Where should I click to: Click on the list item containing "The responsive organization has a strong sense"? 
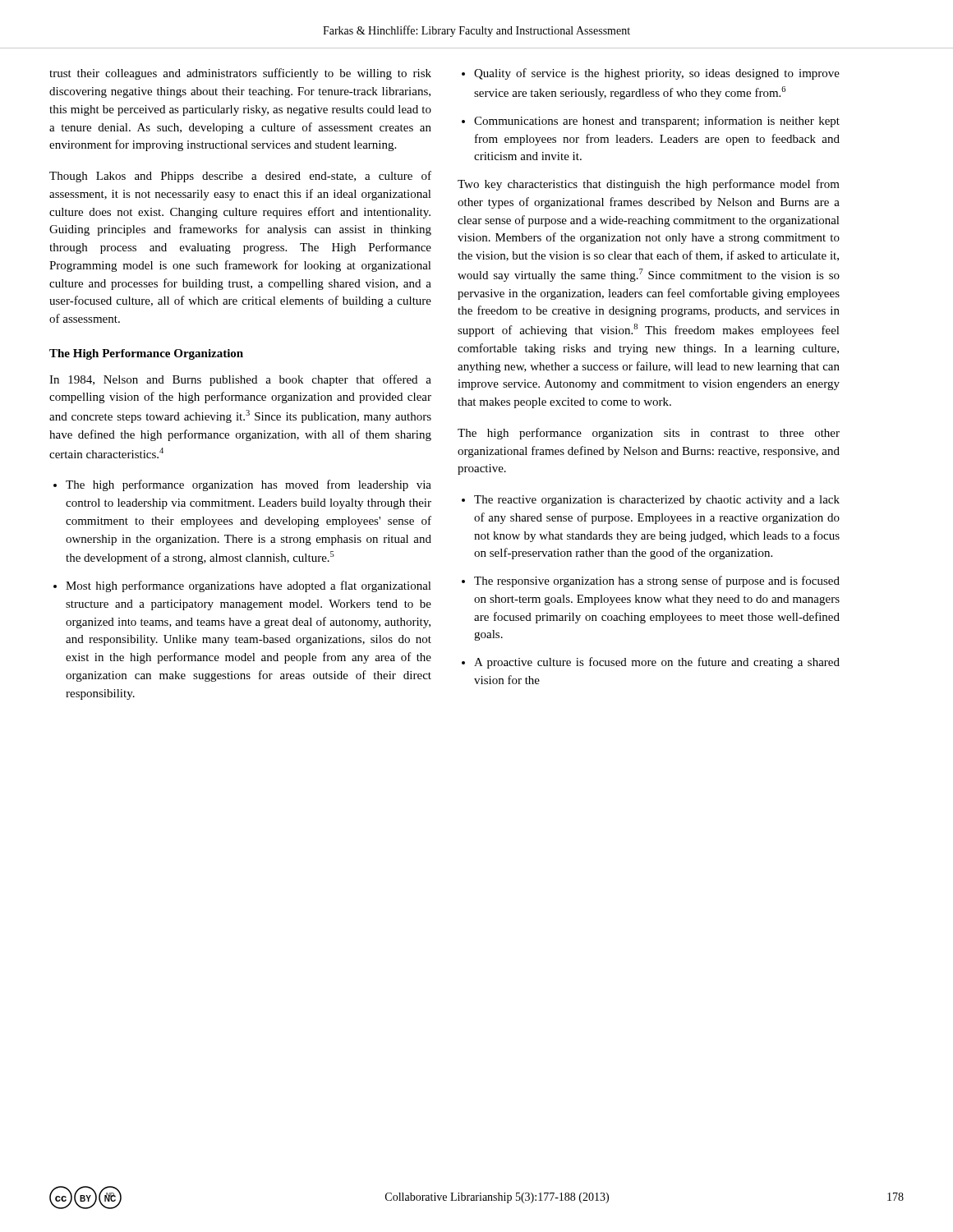click(657, 607)
